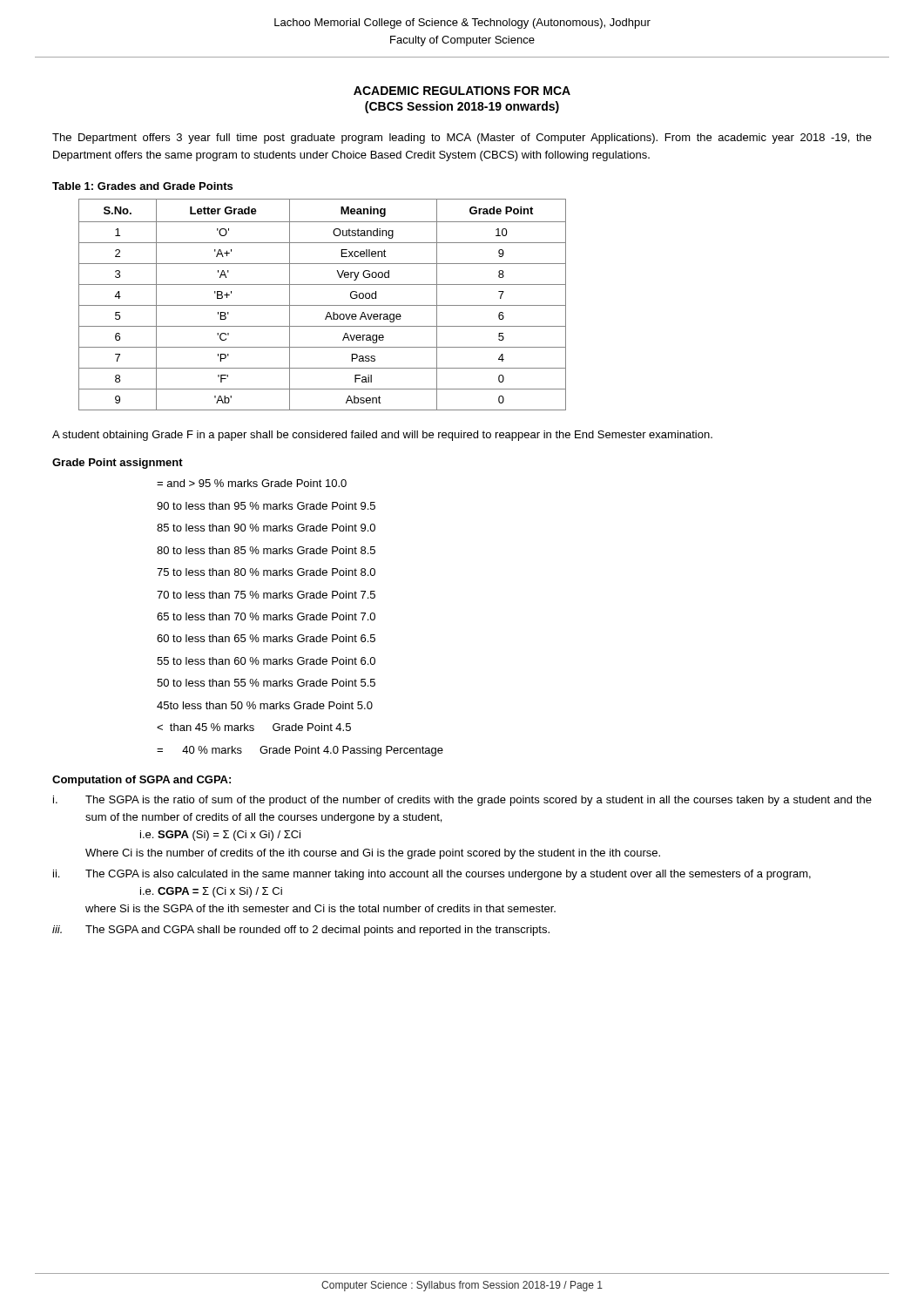Click the passage that begins "A student obtaining"
This screenshot has width=924, height=1307.
[383, 435]
